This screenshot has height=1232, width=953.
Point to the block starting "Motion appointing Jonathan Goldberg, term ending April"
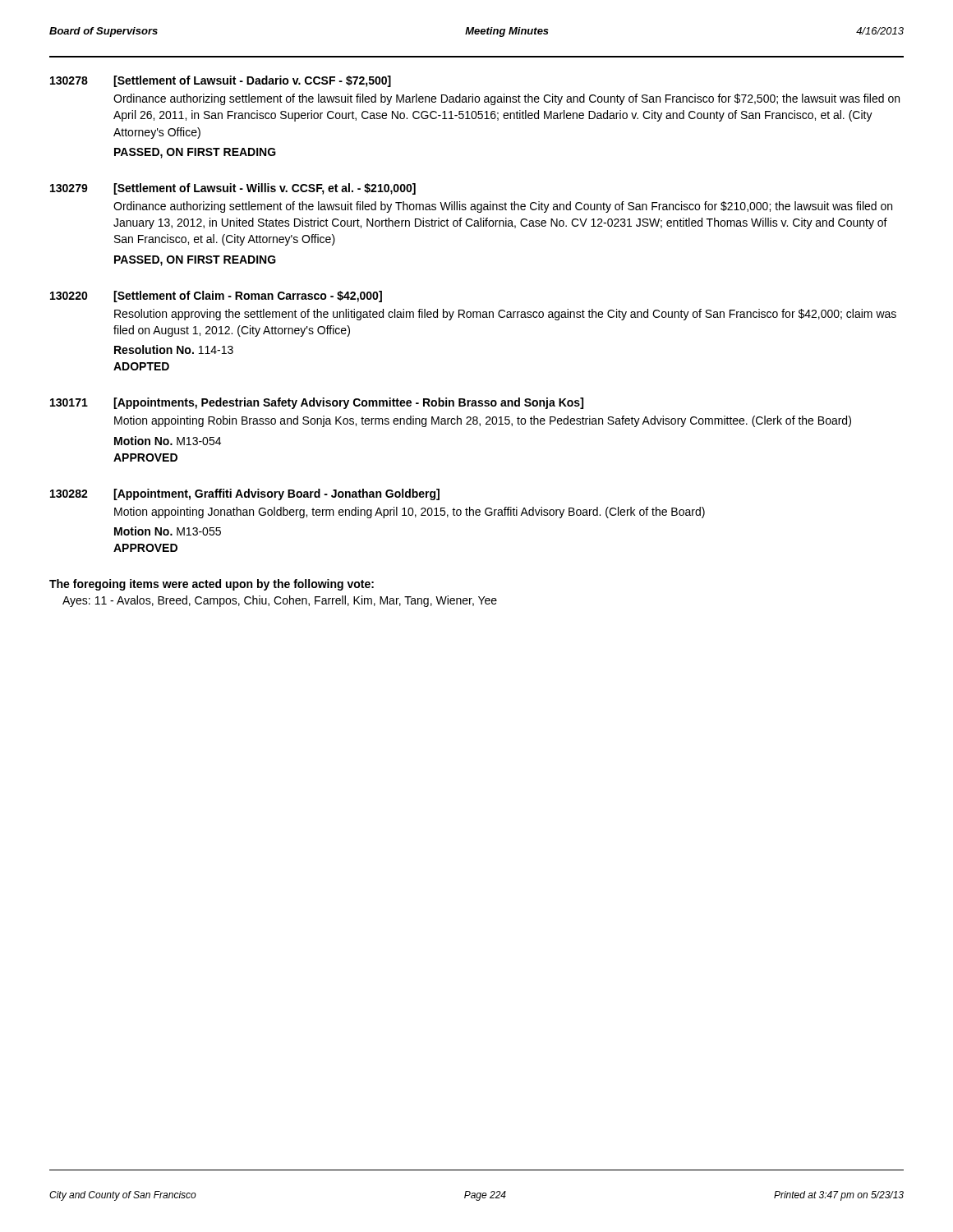tap(409, 511)
